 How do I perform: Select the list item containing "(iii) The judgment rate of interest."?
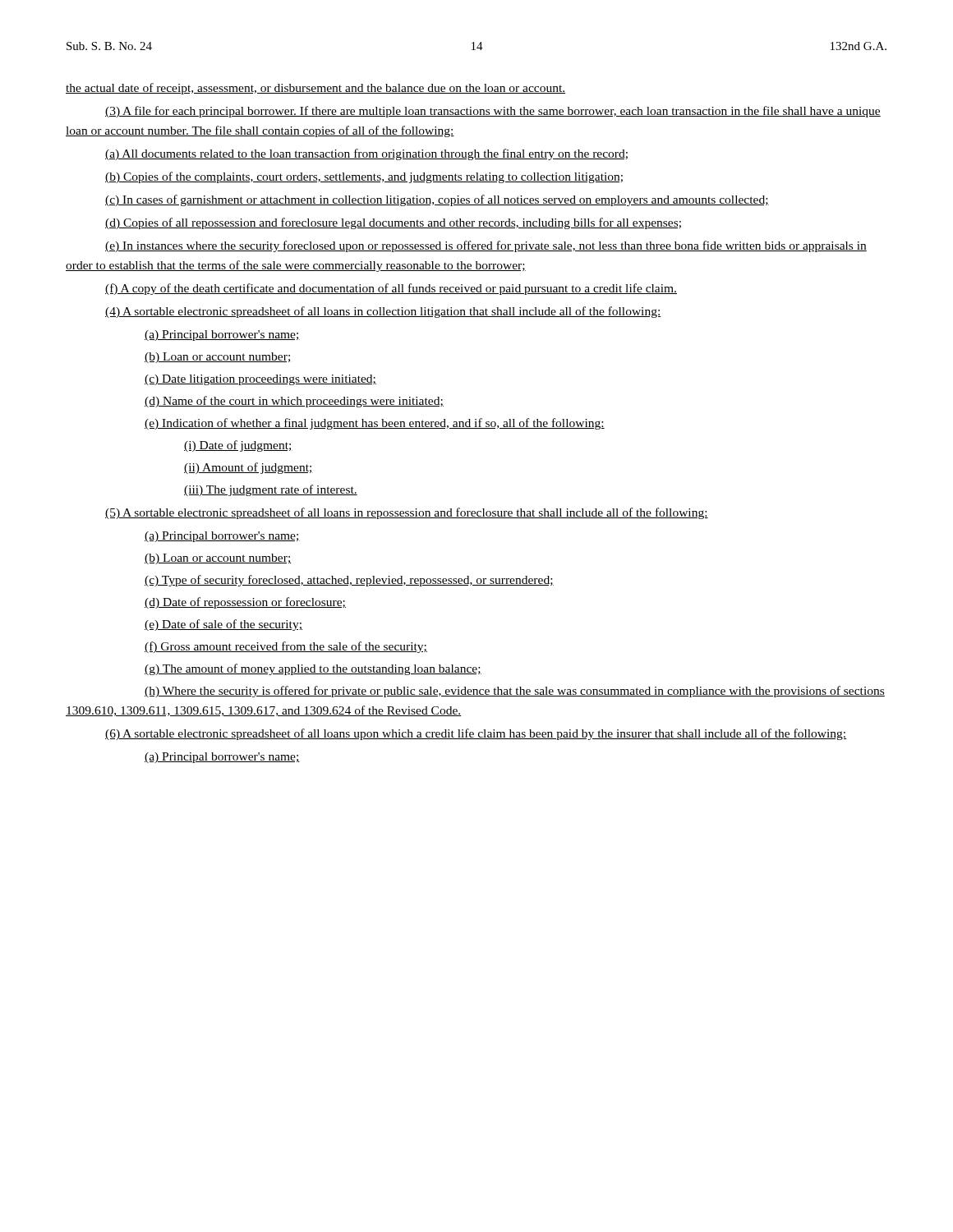click(271, 490)
